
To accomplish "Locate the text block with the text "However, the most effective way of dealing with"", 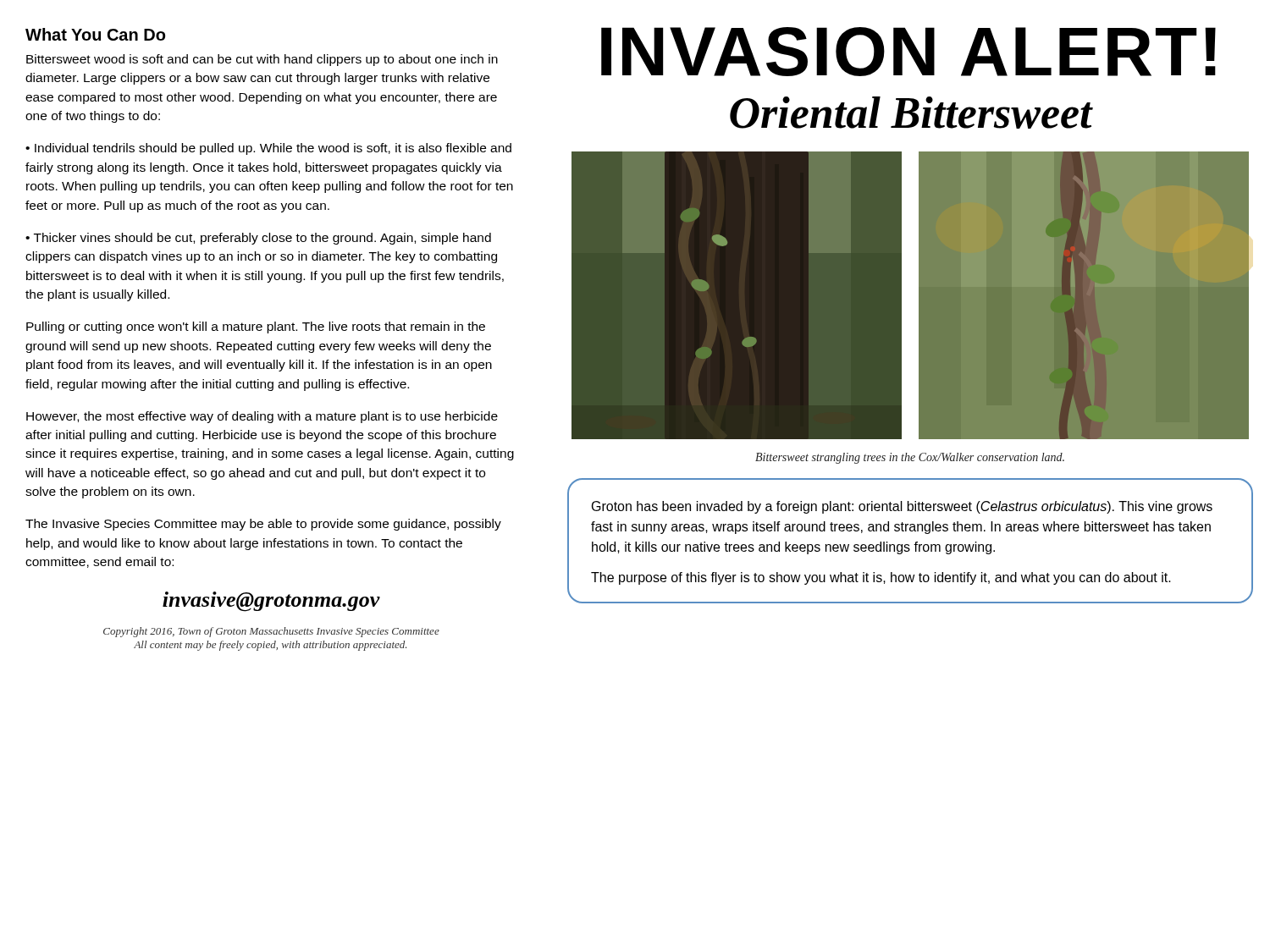I will pos(271,454).
